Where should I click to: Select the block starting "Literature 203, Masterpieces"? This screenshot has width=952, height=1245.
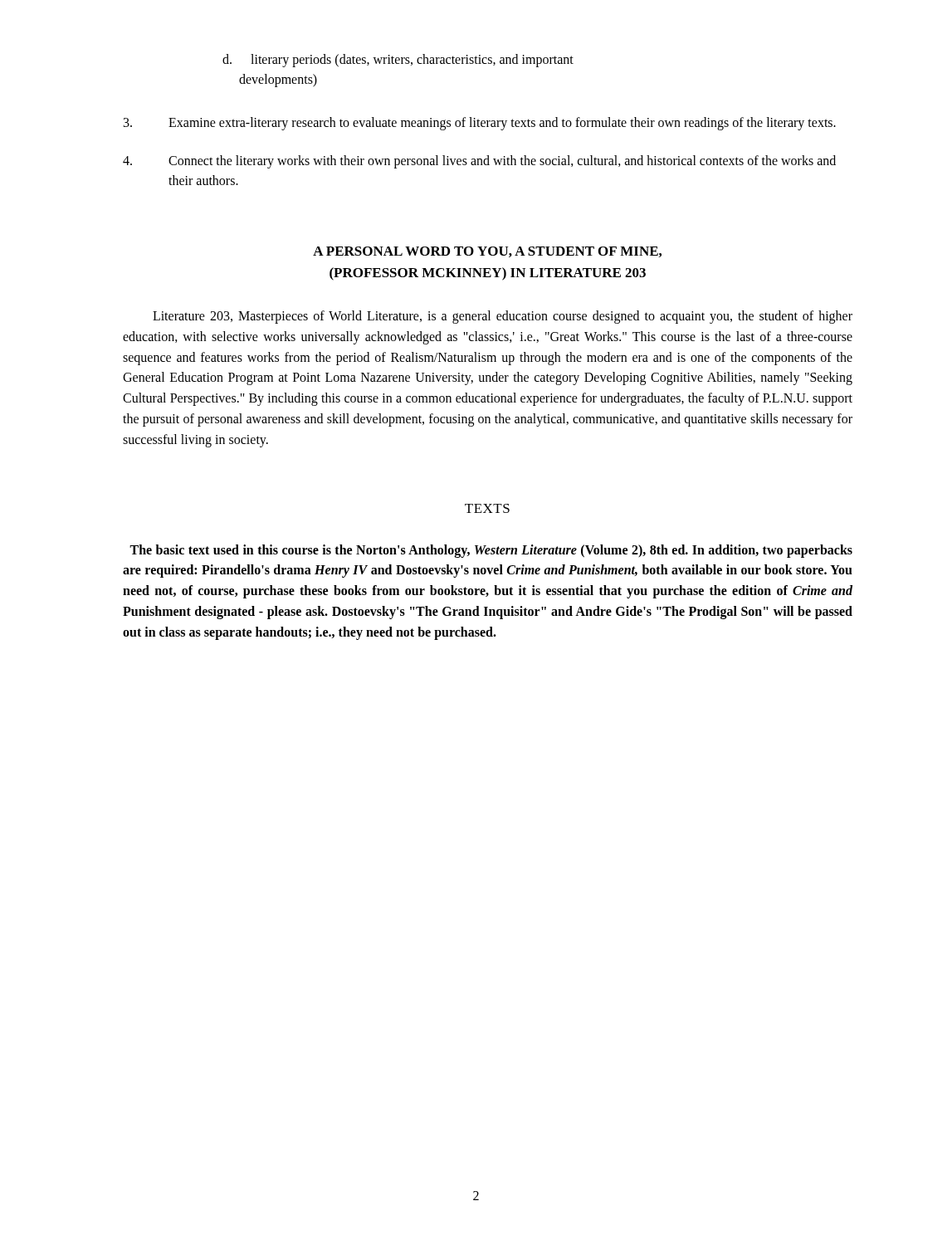pos(488,378)
